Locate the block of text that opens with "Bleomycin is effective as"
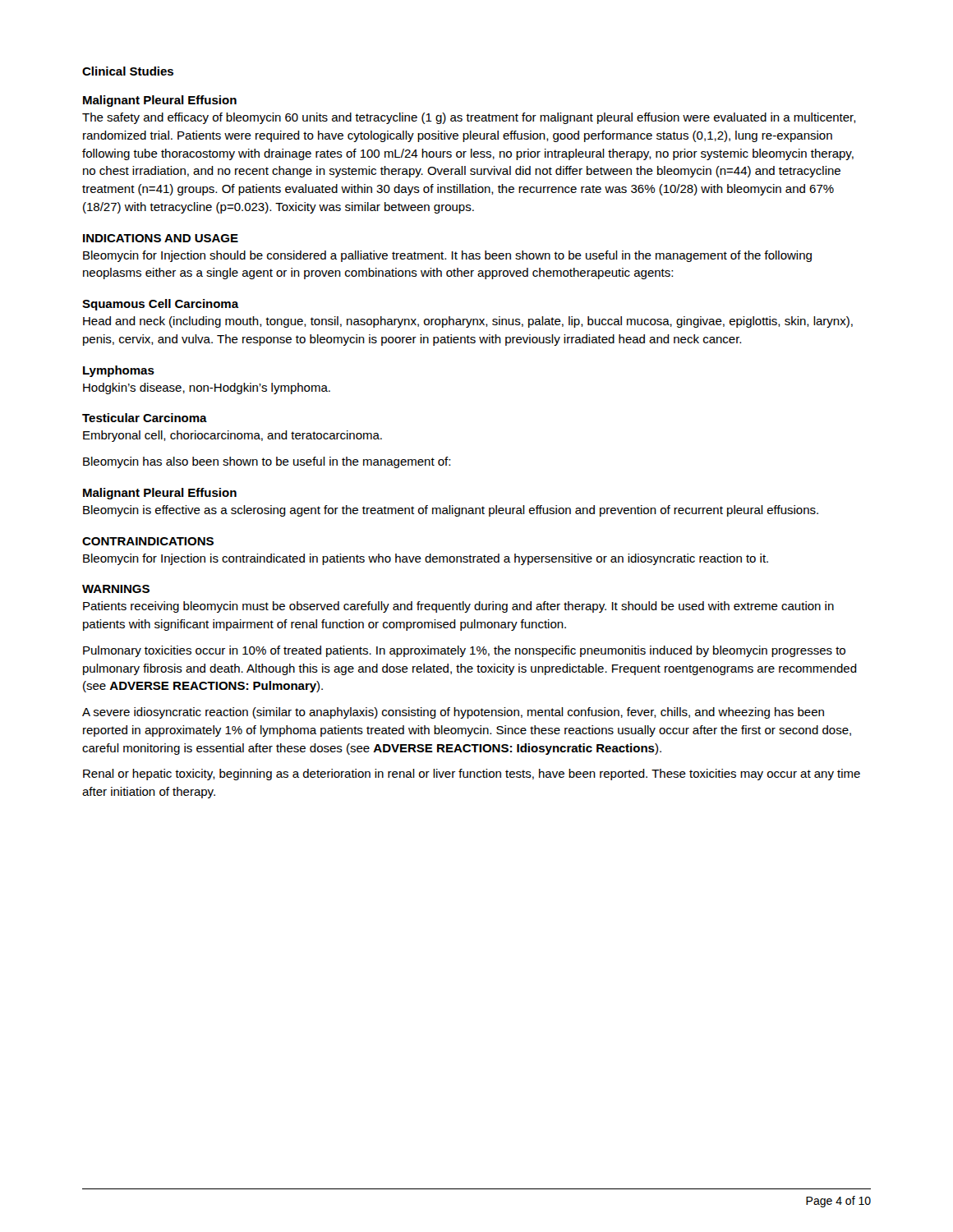The width and height of the screenshot is (953, 1232). [451, 509]
